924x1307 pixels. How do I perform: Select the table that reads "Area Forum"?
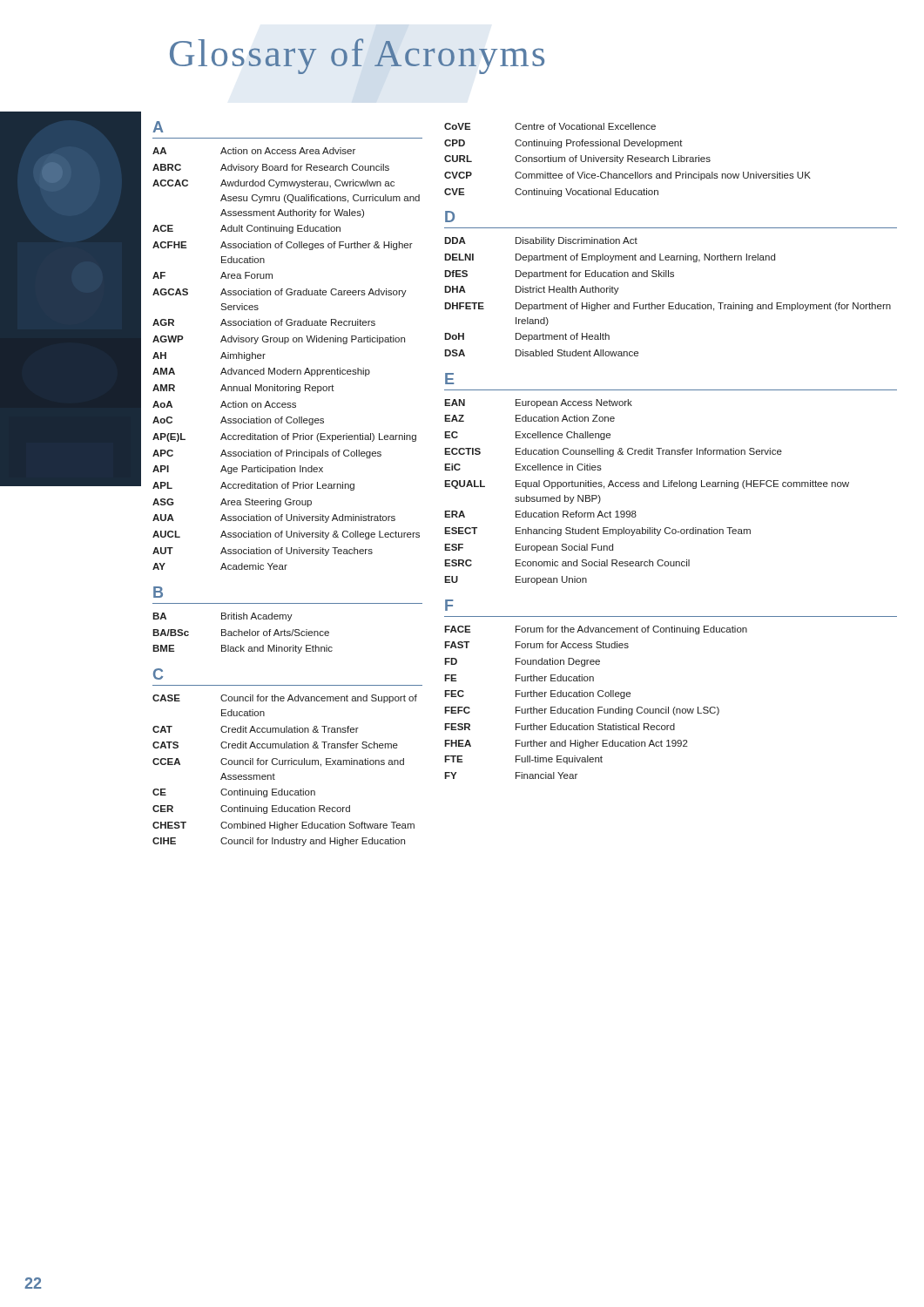pyautogui.click(x=287, y=359)
